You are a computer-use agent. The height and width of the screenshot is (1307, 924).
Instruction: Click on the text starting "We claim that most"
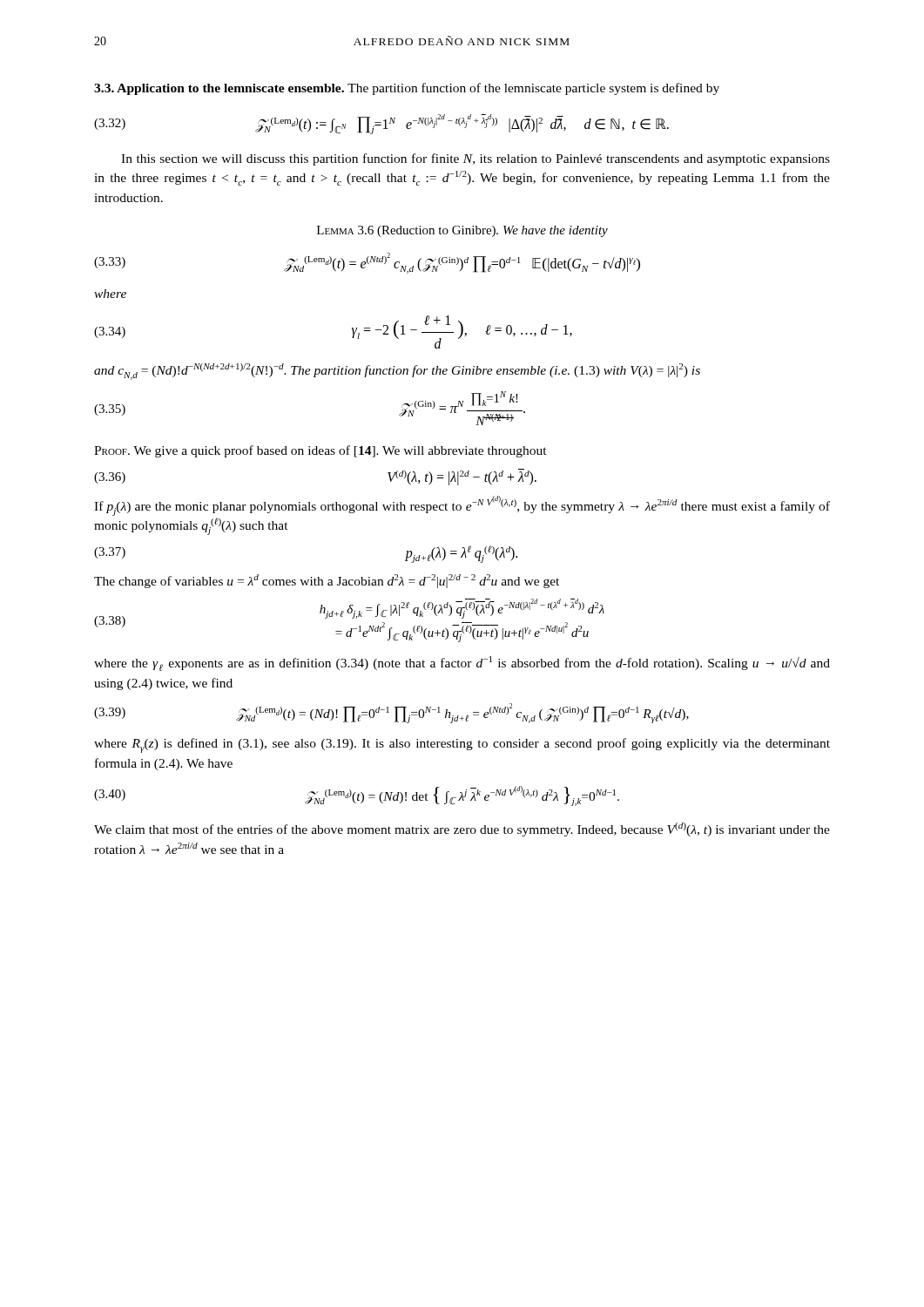click(462, 838)
